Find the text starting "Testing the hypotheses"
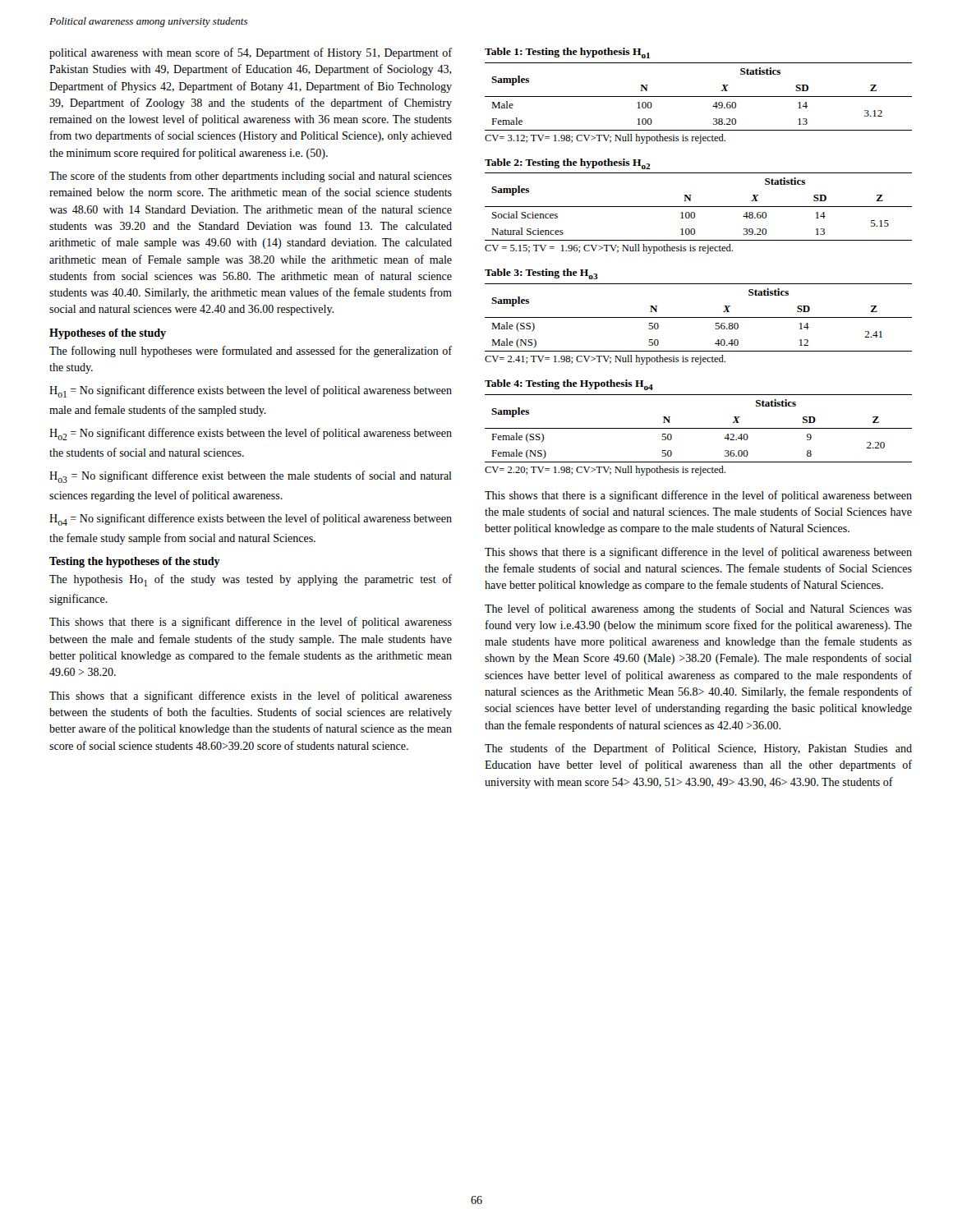The height and width of the screenshot is (1232, 953). click(135, 562)
